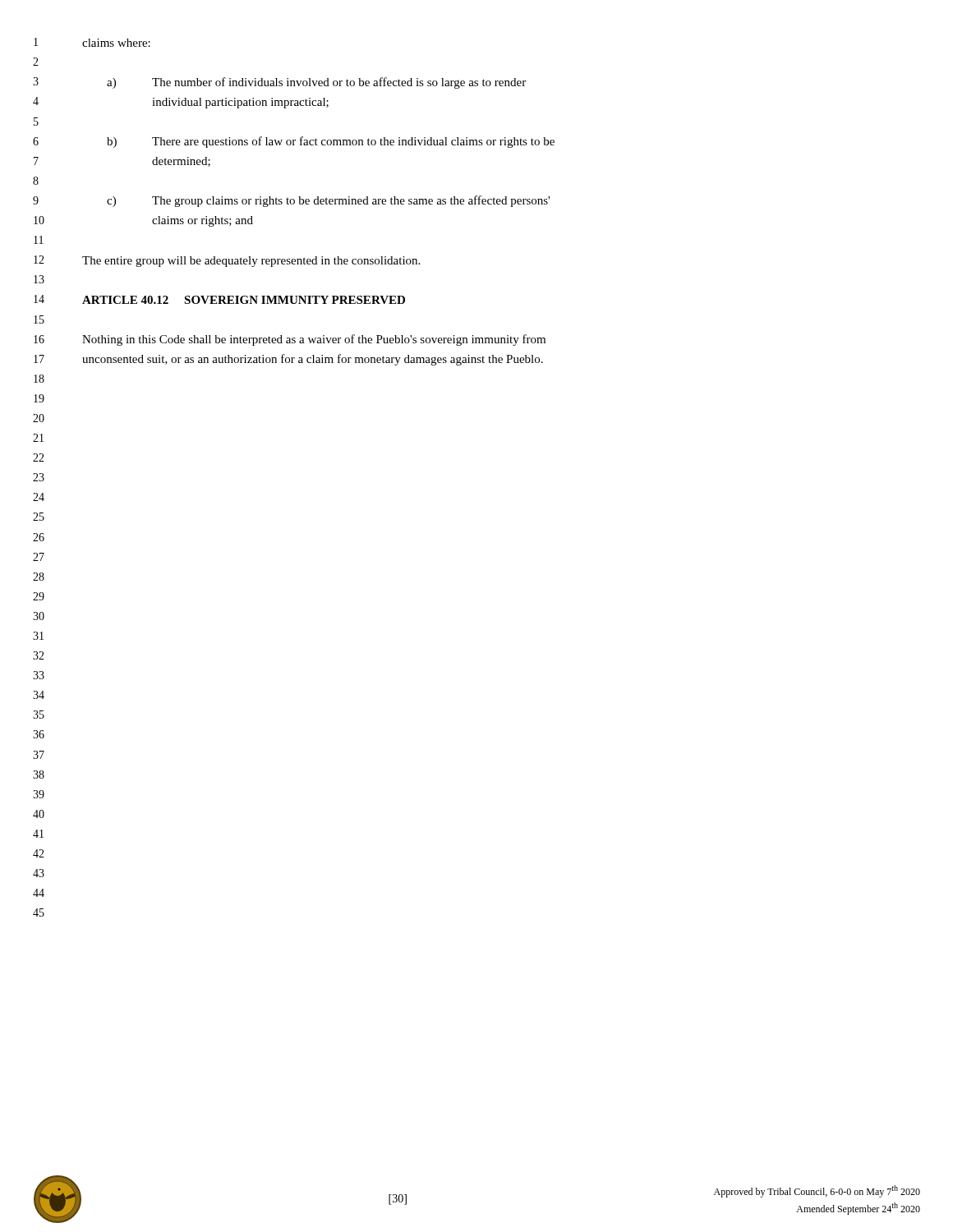Navigate to the element starting "c) The group claims or rights to be"

485,211
